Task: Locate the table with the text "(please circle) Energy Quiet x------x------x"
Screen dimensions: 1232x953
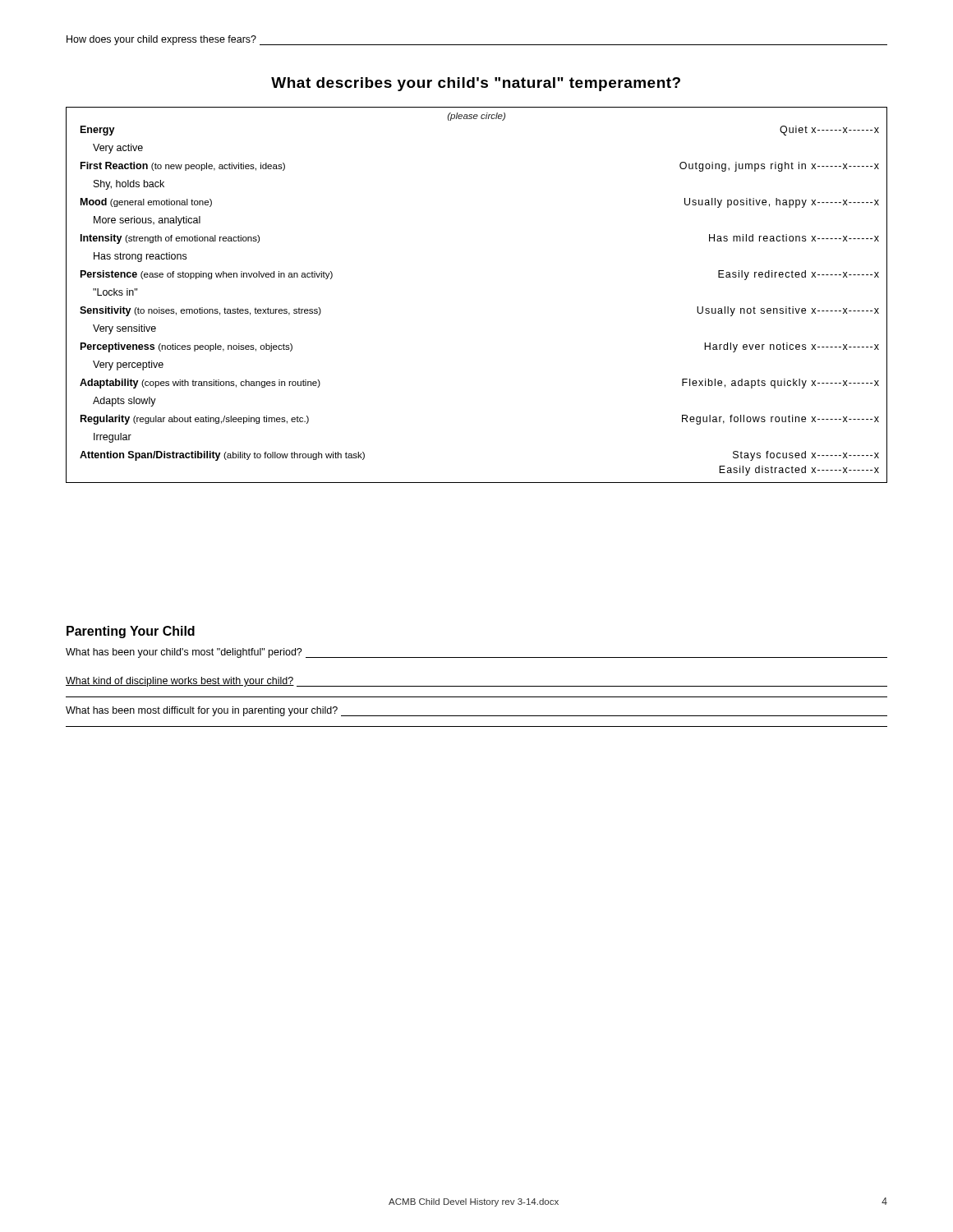Action: [x=476, y=295]
